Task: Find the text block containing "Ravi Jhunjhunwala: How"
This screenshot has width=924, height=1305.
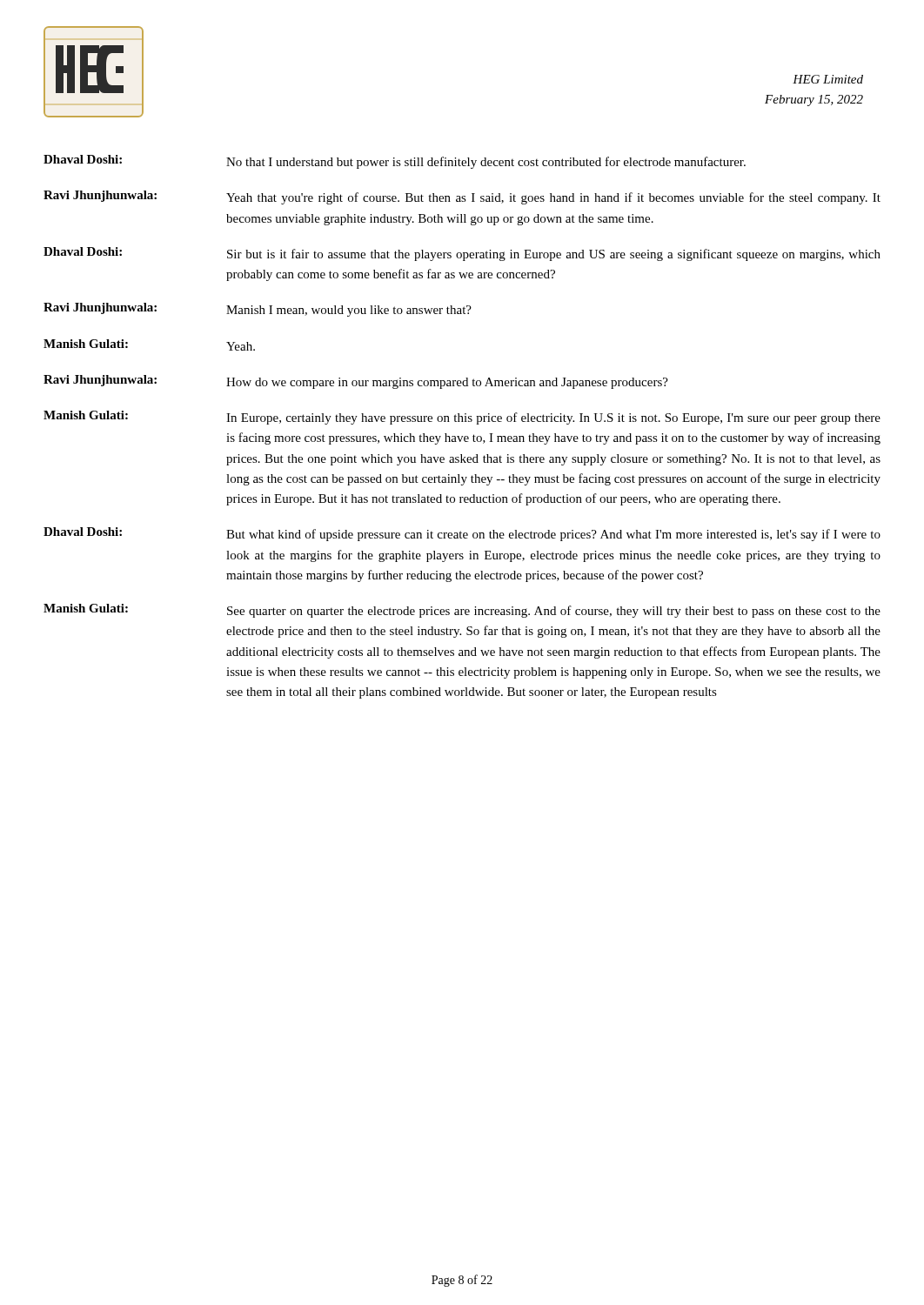Action: [x=462, y=382]
